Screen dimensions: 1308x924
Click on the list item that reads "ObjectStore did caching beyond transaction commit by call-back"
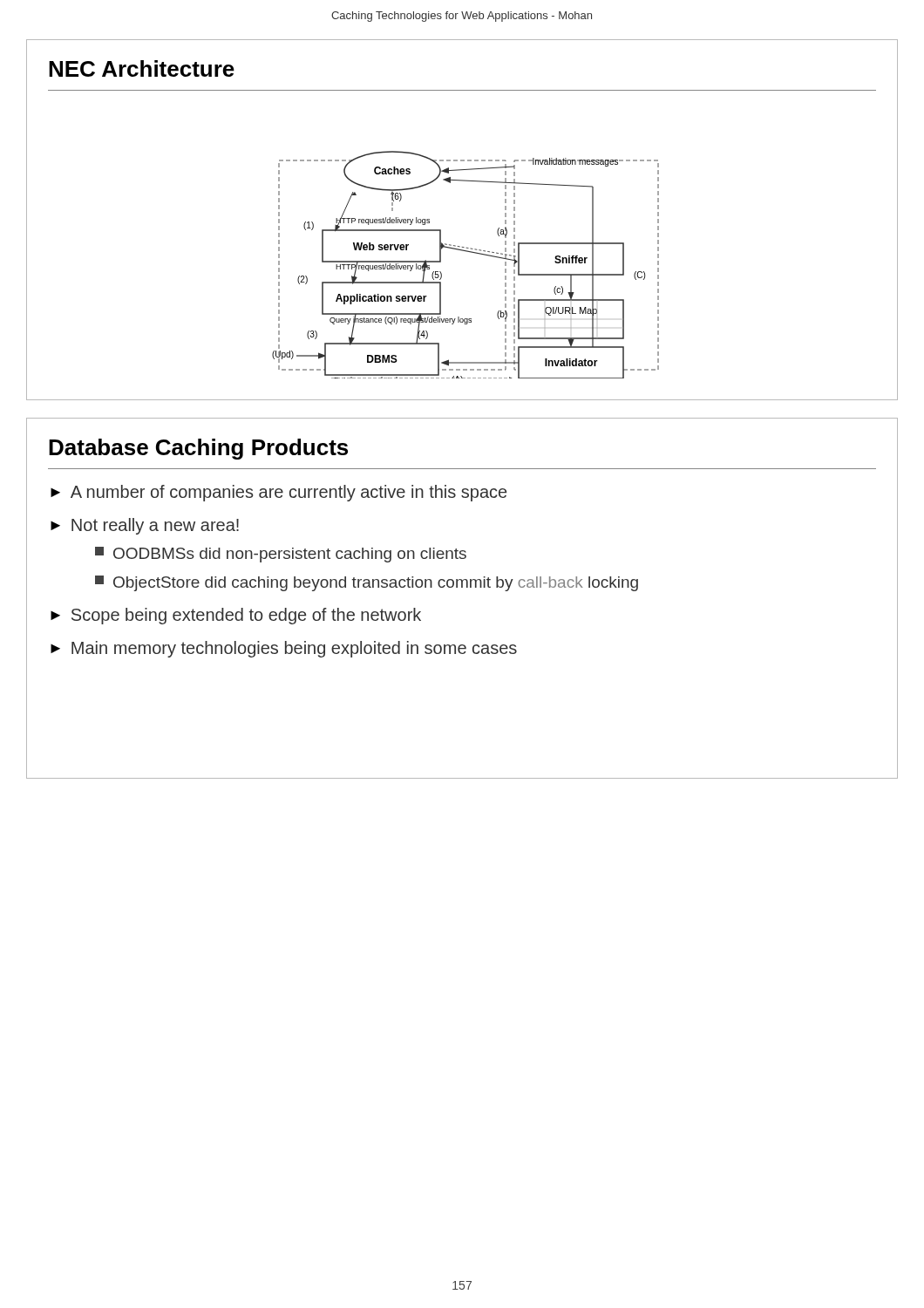[x=367, y=582]
